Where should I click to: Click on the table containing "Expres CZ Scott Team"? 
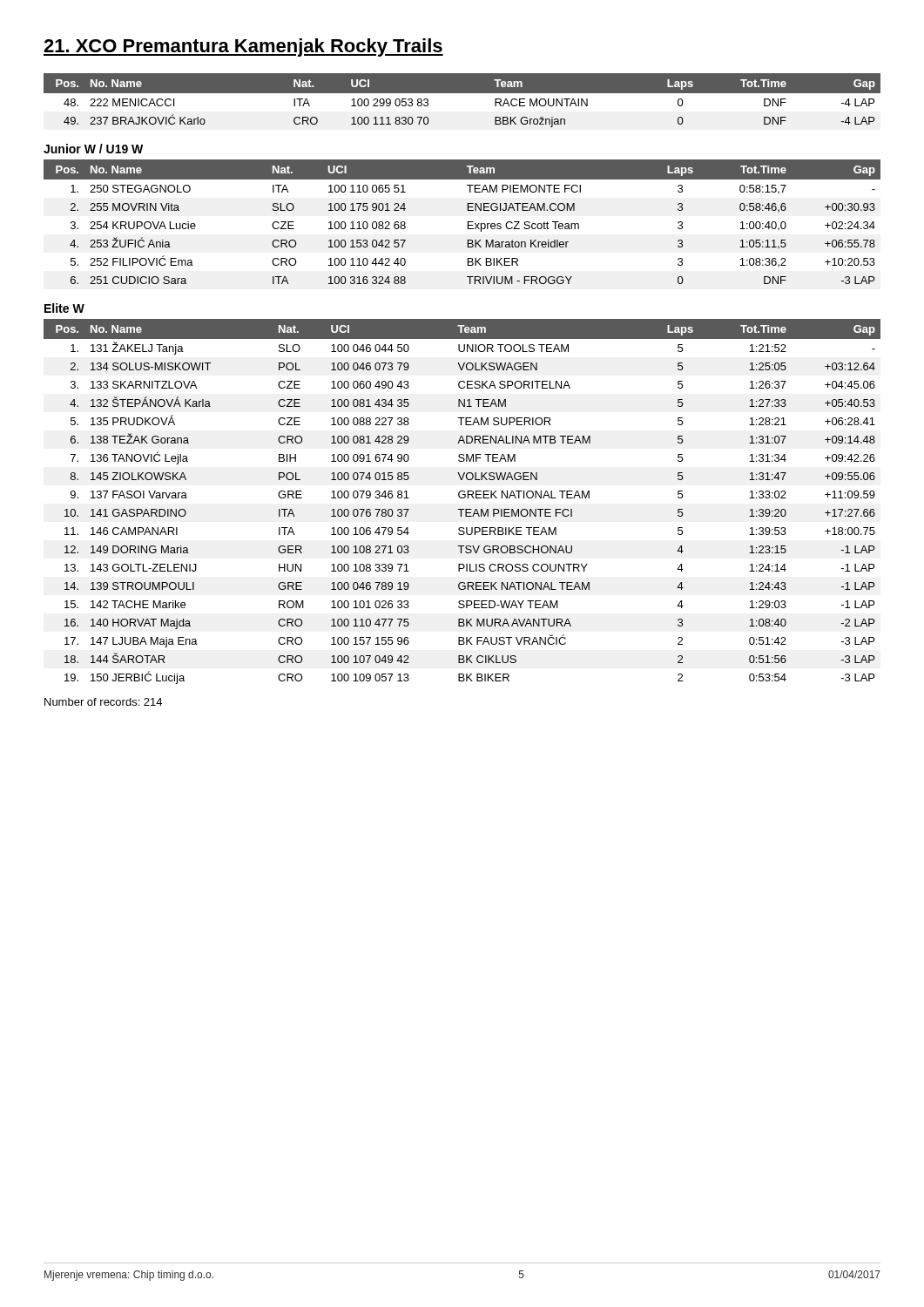[x=462, y=224]
